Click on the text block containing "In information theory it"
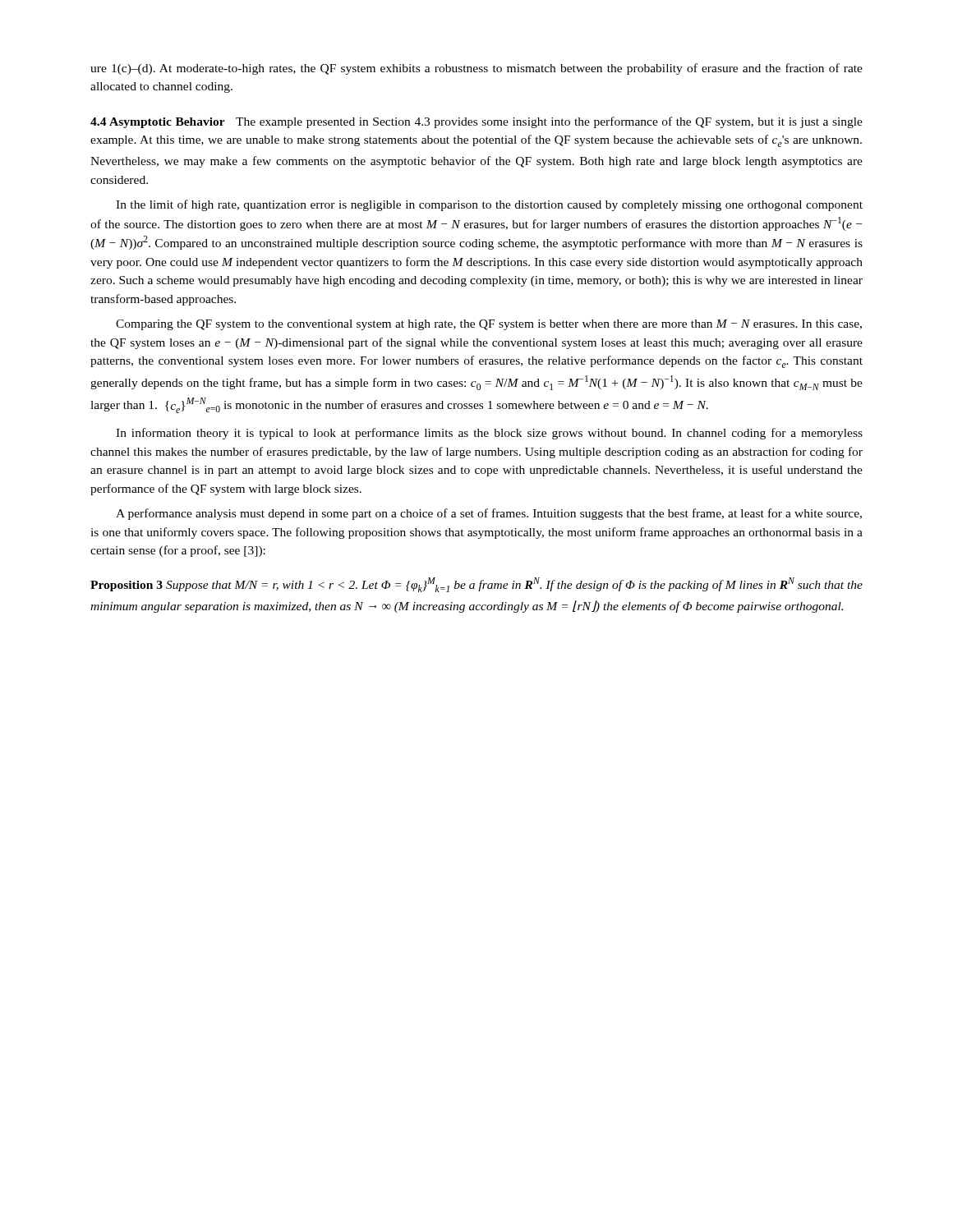 point(476,461)
